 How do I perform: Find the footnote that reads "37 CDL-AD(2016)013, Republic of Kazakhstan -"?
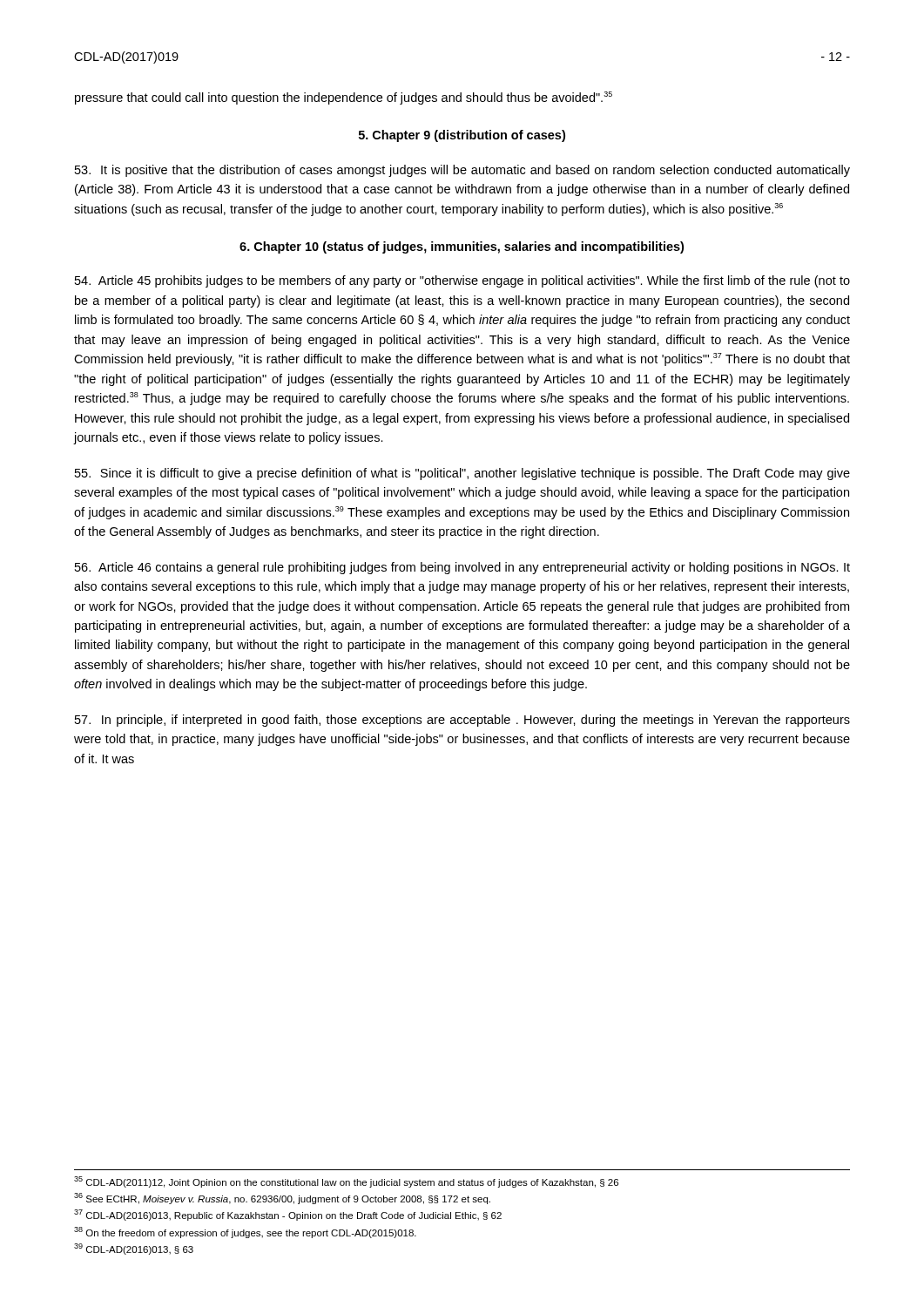(288, 1215)
